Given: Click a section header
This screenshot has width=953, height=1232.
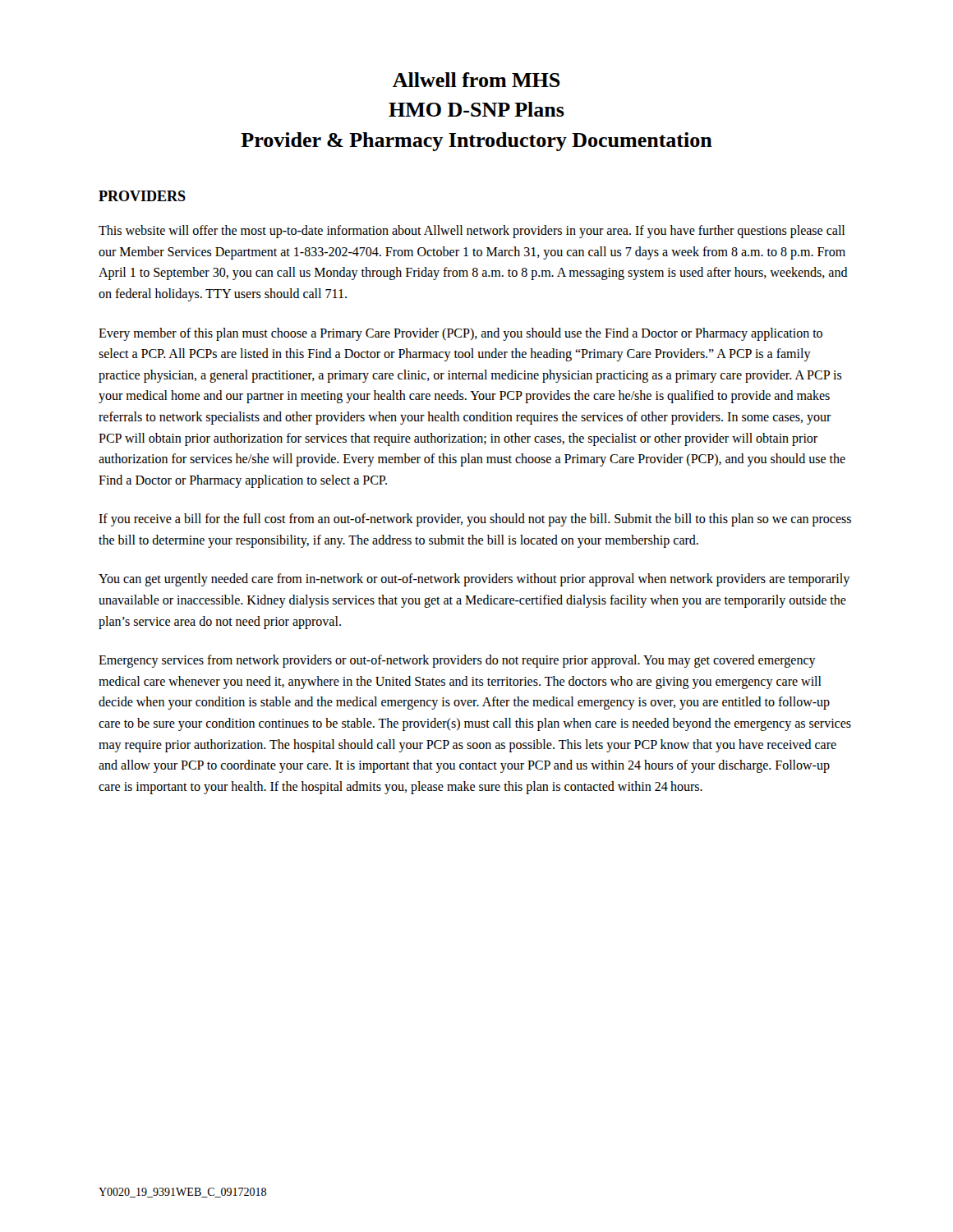Looking at the screenshot, I should 142,196.
